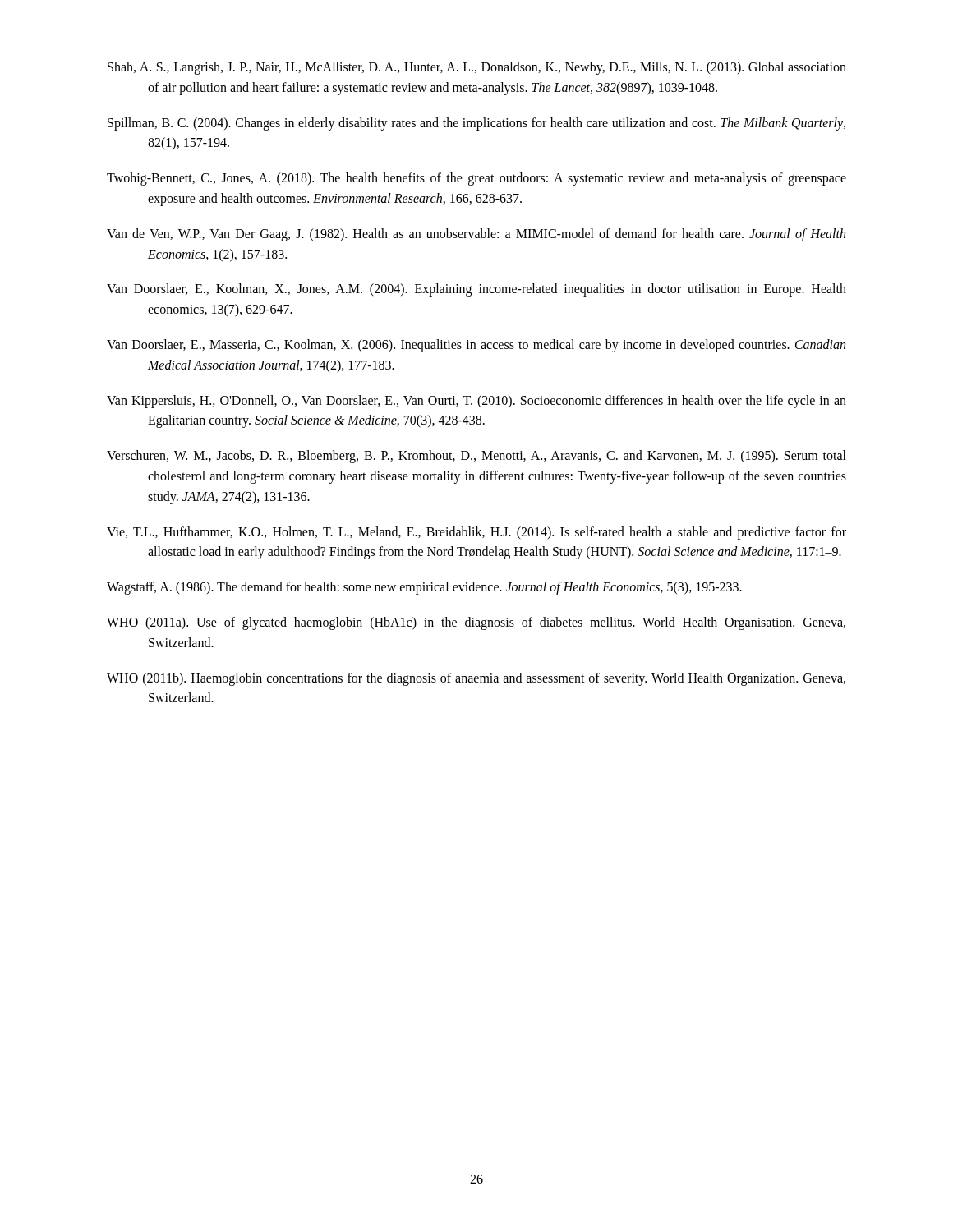Find the passage starting "Van de Ven, W.P.,"
Screen dimensions: 1232x953
coord(476,244)
